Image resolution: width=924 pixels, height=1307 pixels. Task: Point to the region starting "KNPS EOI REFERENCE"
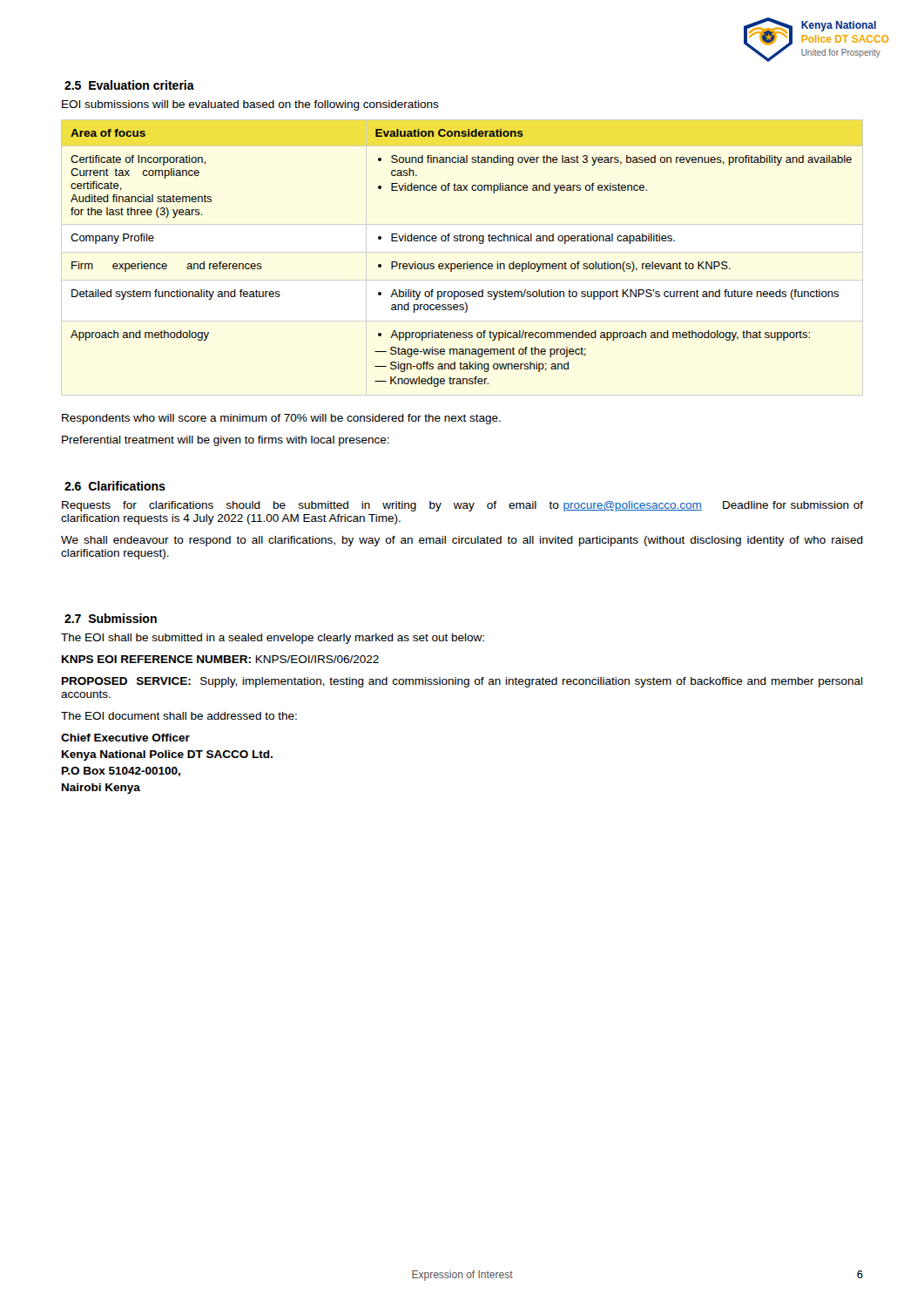coord(220,659)
